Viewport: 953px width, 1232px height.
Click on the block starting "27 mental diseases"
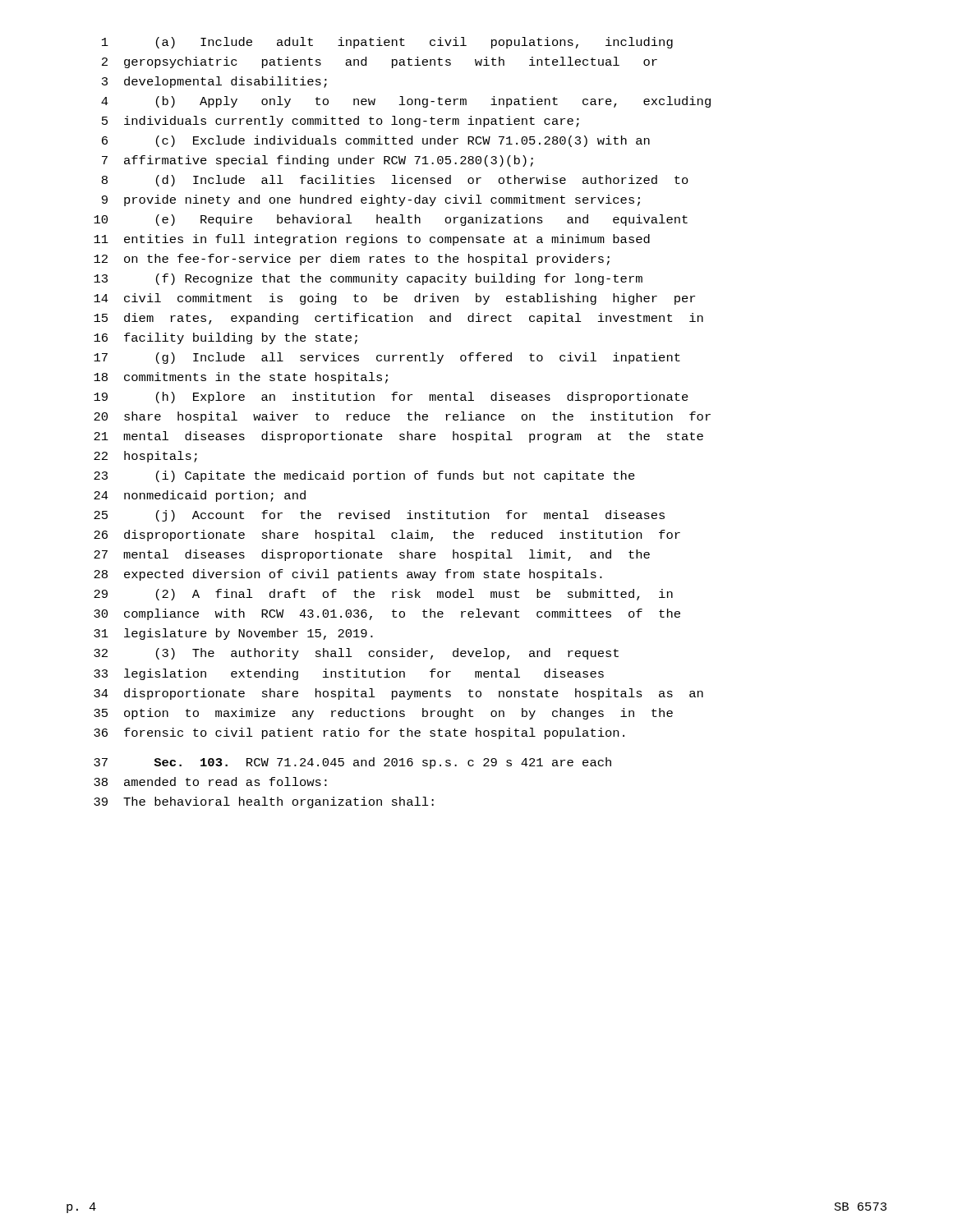pyautogui.click(x=476, y=556)
